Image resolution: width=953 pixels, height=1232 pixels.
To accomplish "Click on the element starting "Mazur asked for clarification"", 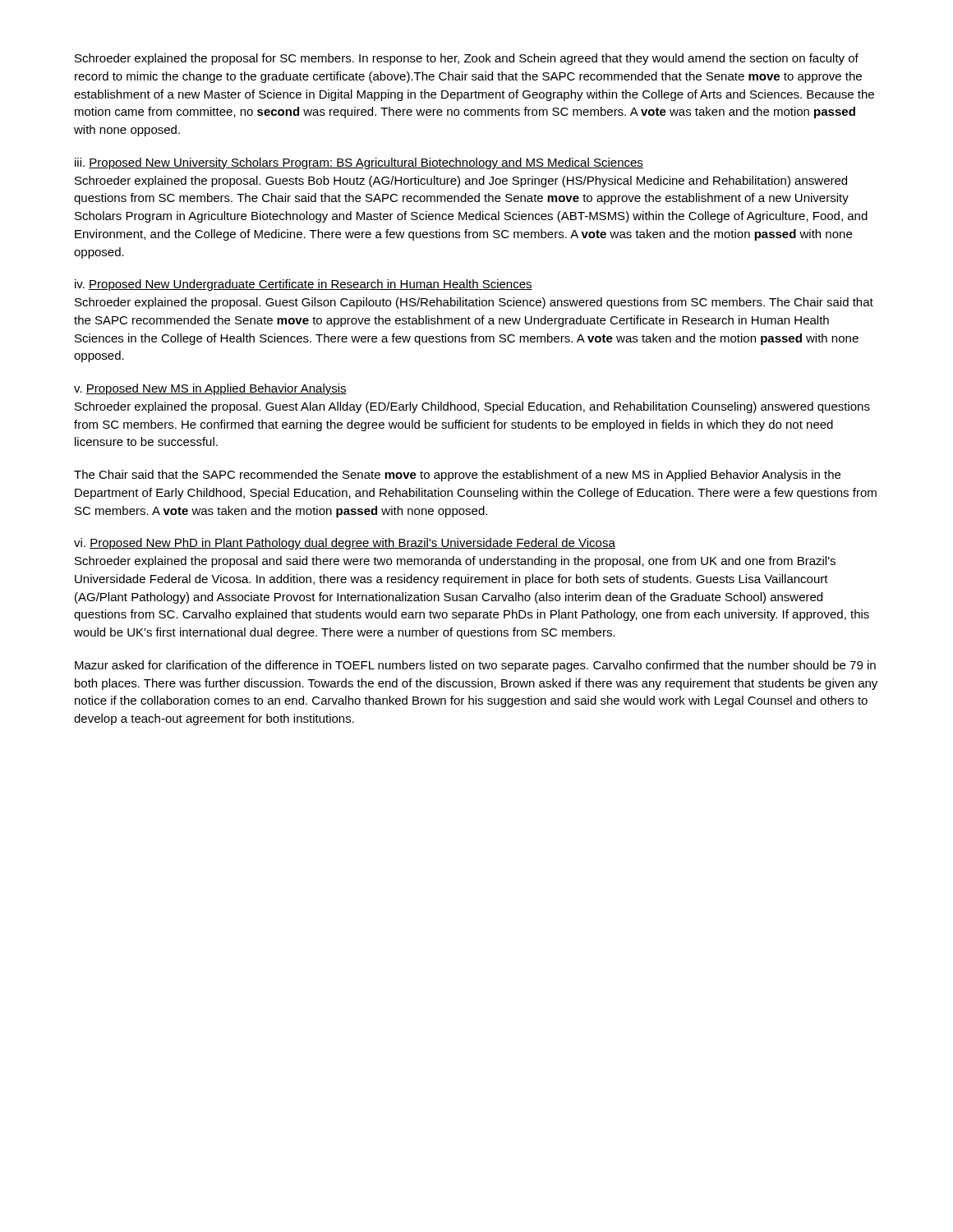I will pos(476,692).
